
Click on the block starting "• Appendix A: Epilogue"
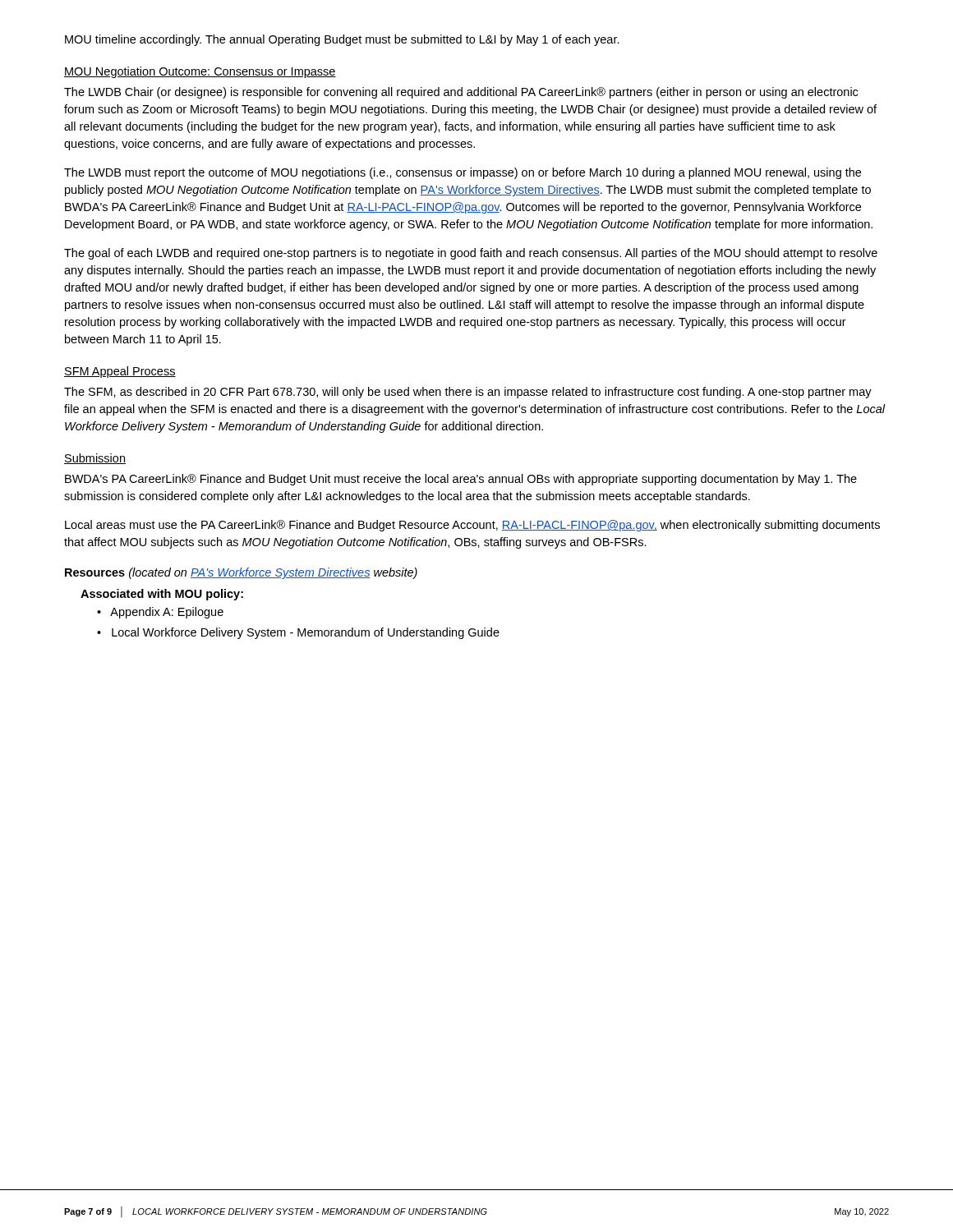[160, 612]
